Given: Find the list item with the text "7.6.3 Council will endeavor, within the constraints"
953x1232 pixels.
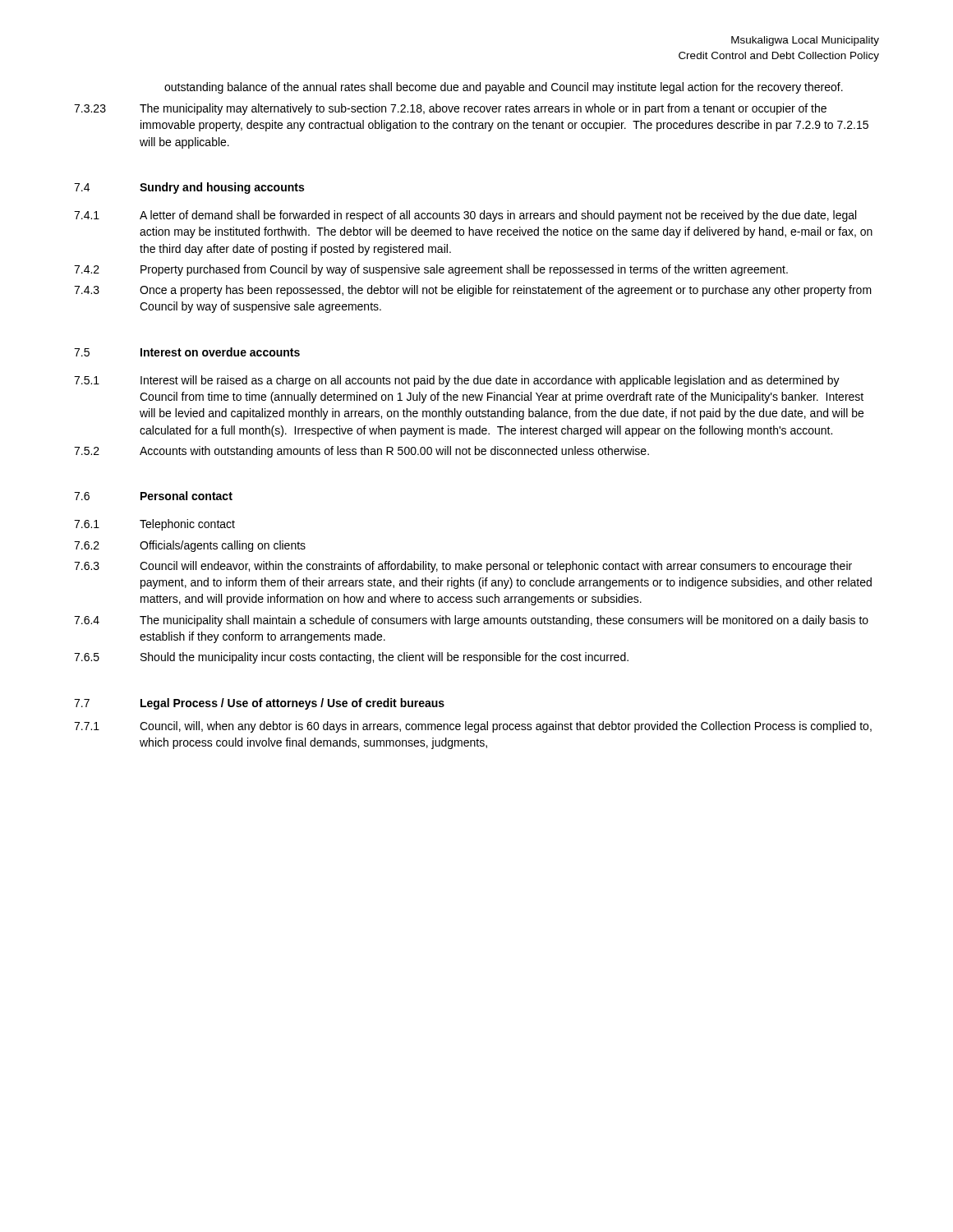Looking at the screenshot, I should point(476,583).
